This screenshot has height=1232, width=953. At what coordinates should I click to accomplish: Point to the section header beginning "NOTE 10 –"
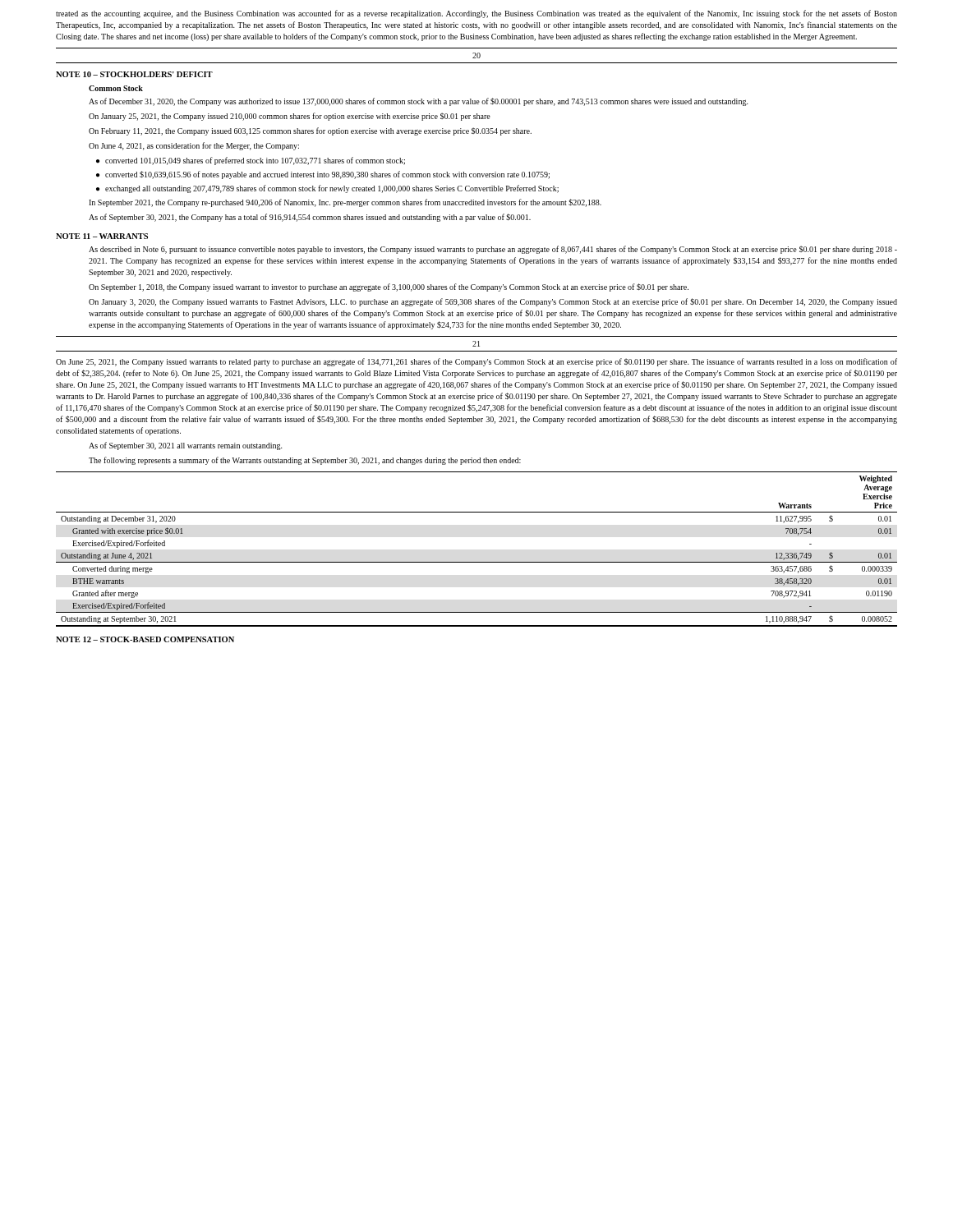click(x=134, y=74)
